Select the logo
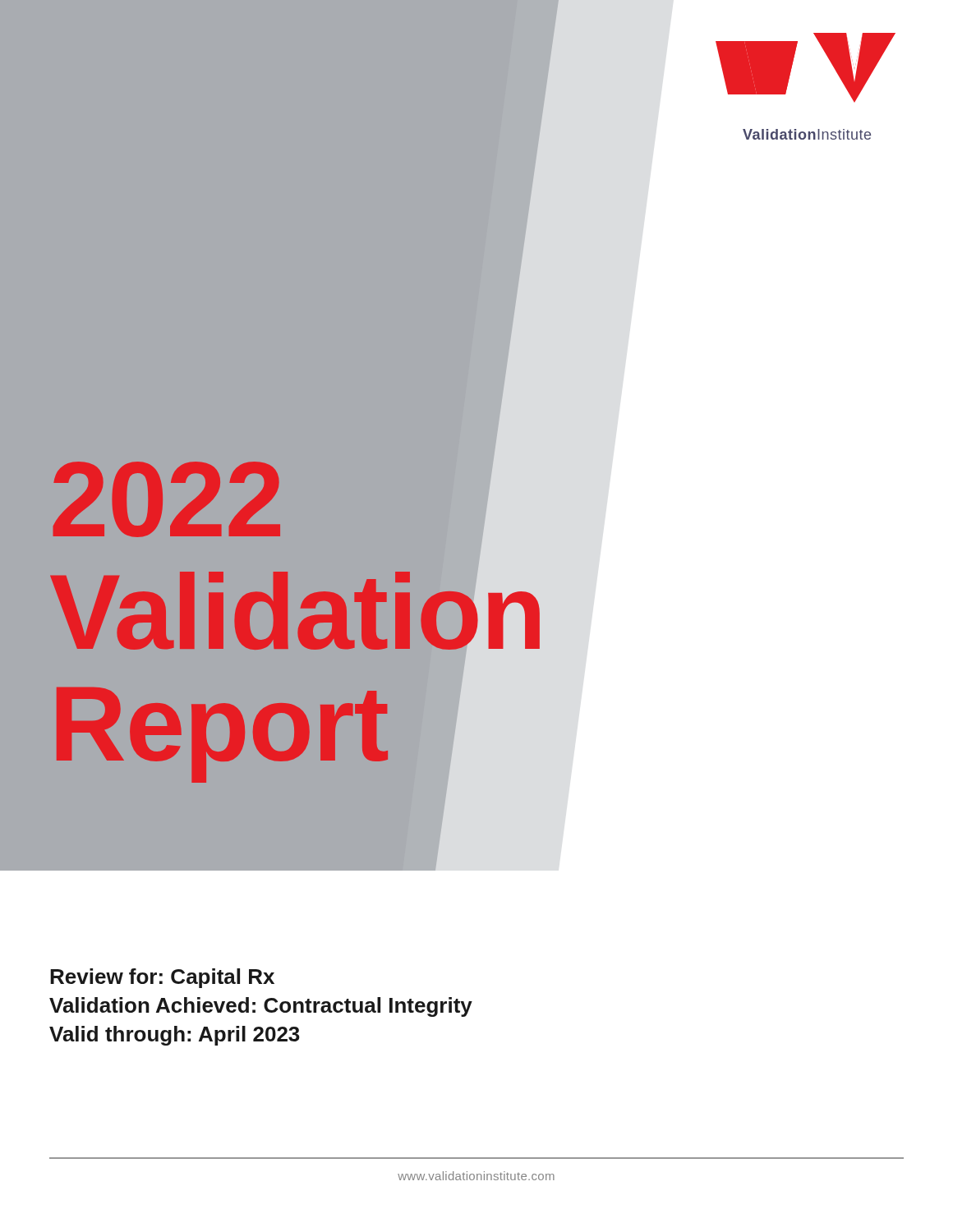The height and width of the screenshot is (1232, 953). click(807, 88)
